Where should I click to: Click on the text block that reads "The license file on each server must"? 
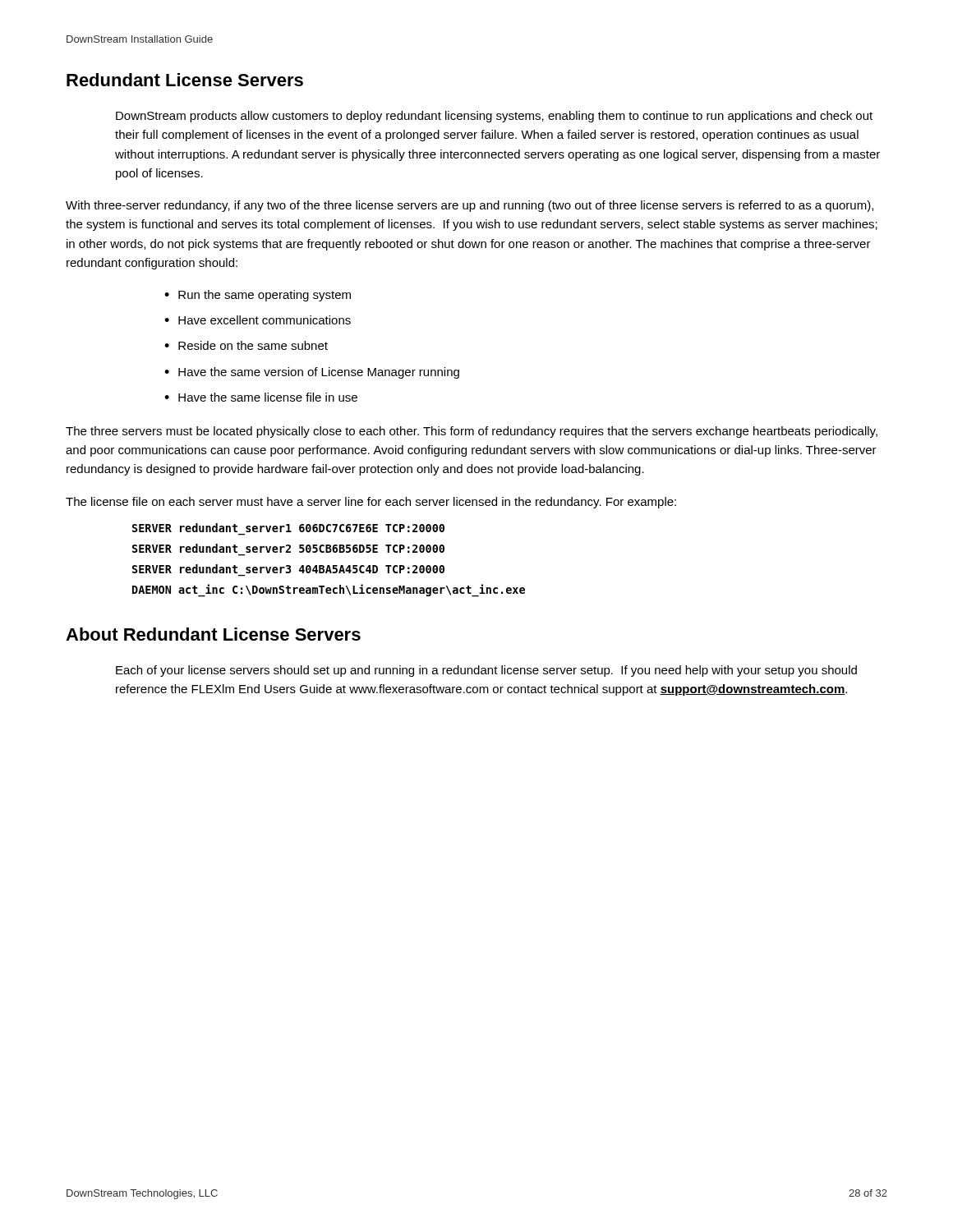[x=371, y=501]
